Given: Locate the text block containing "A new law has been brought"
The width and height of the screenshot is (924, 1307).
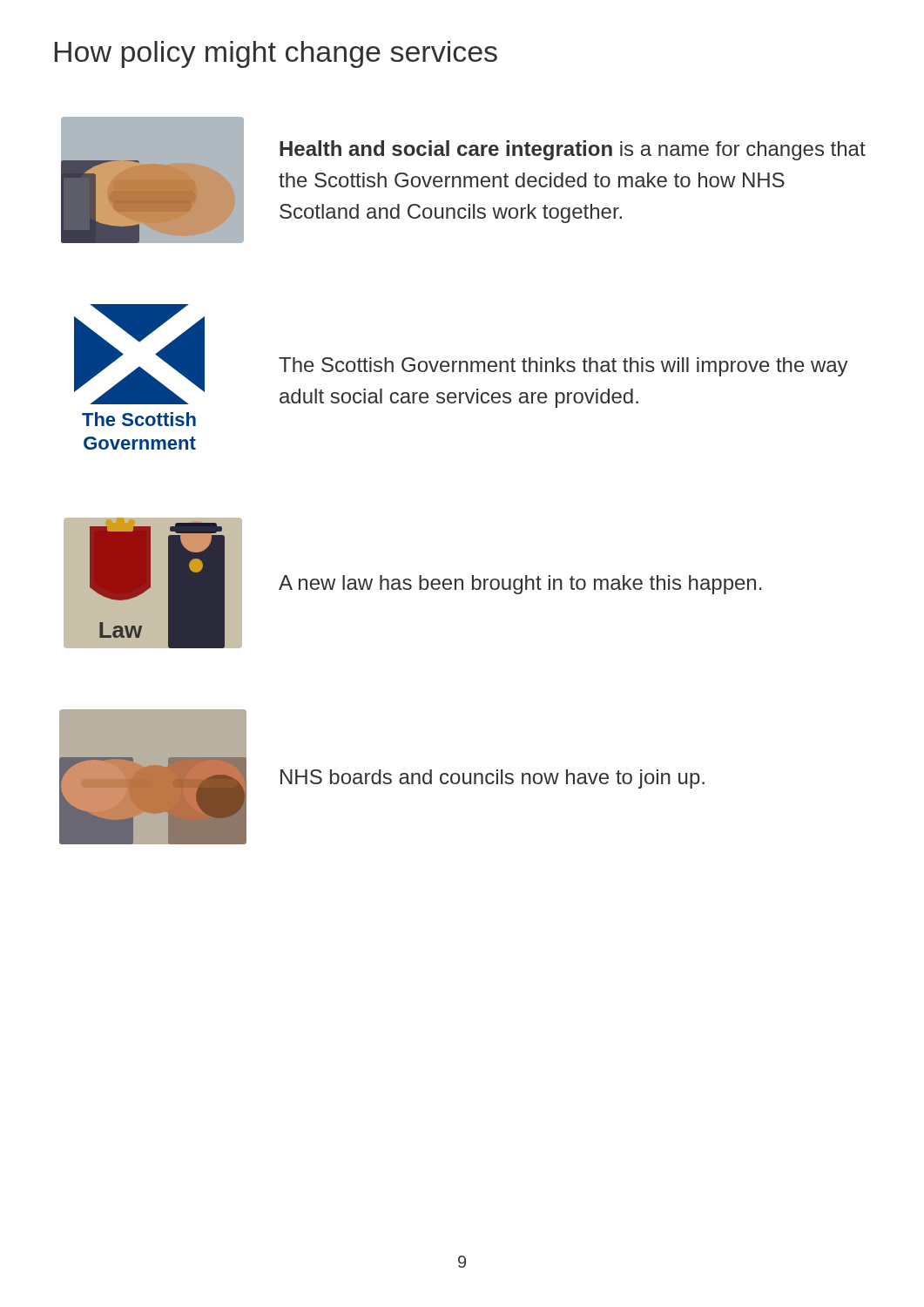Looking at the screenshot, I should pos(521,583).
